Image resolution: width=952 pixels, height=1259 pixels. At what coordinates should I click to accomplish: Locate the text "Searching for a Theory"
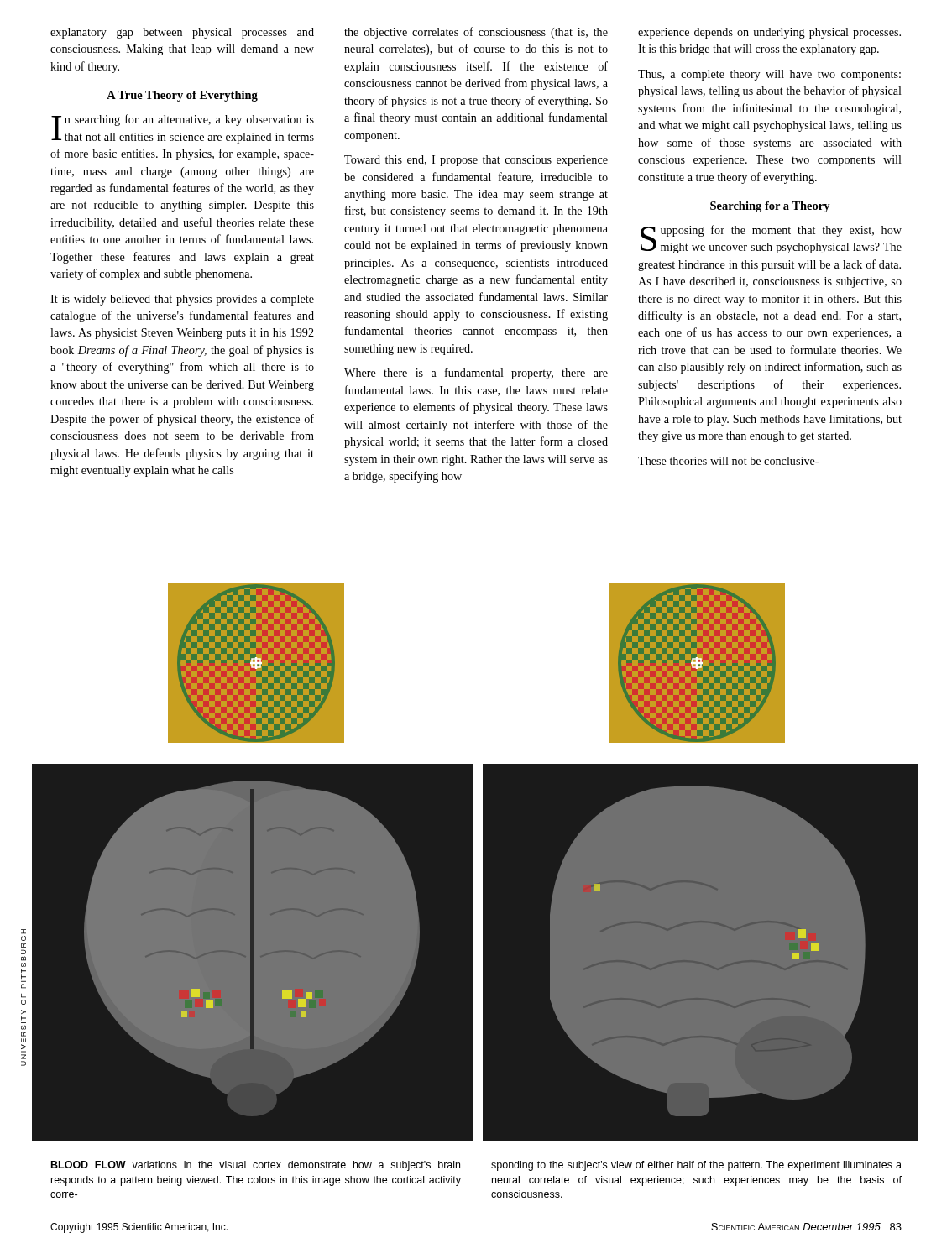[770, 206]
